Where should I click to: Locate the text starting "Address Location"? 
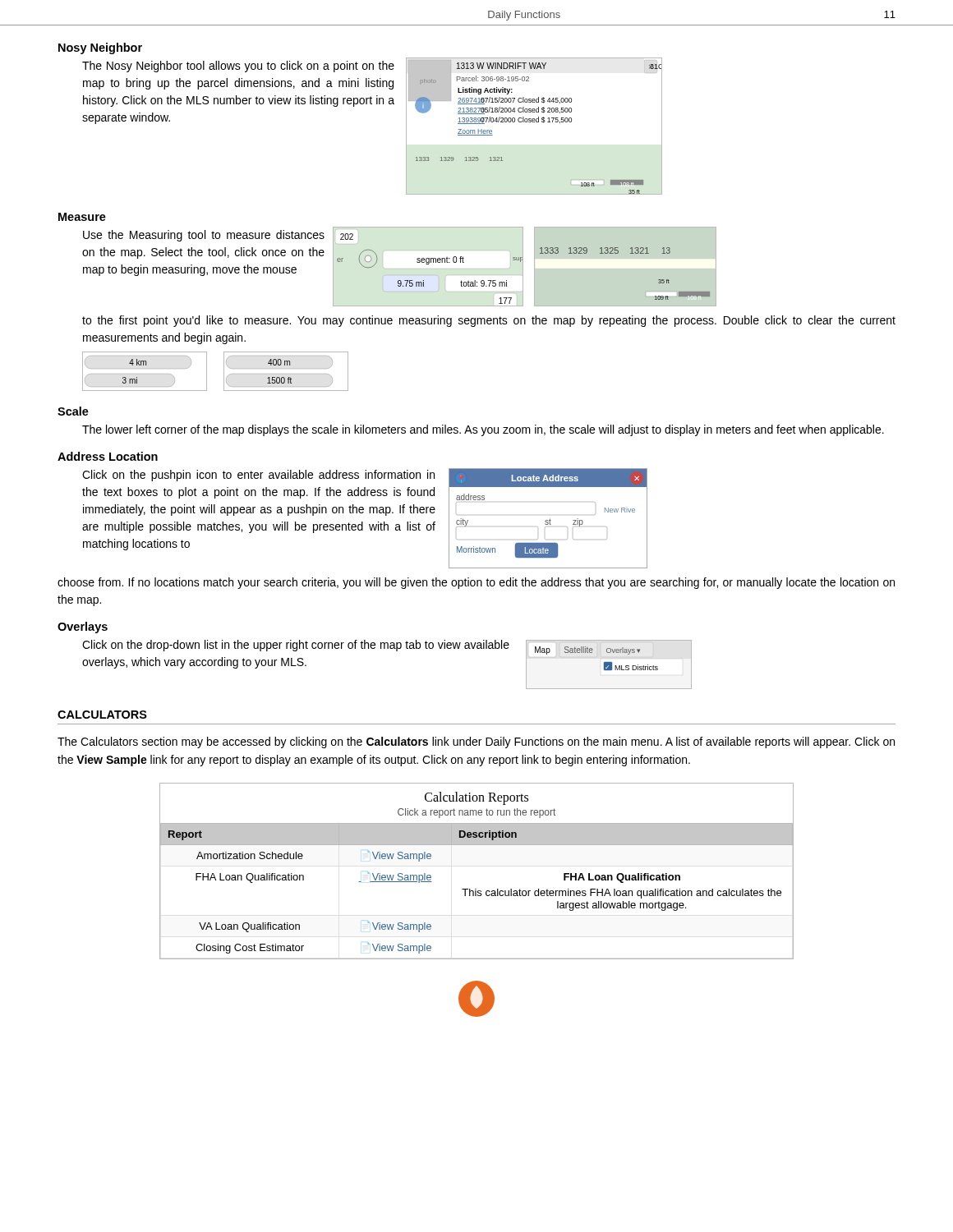[x=108, y=457]
